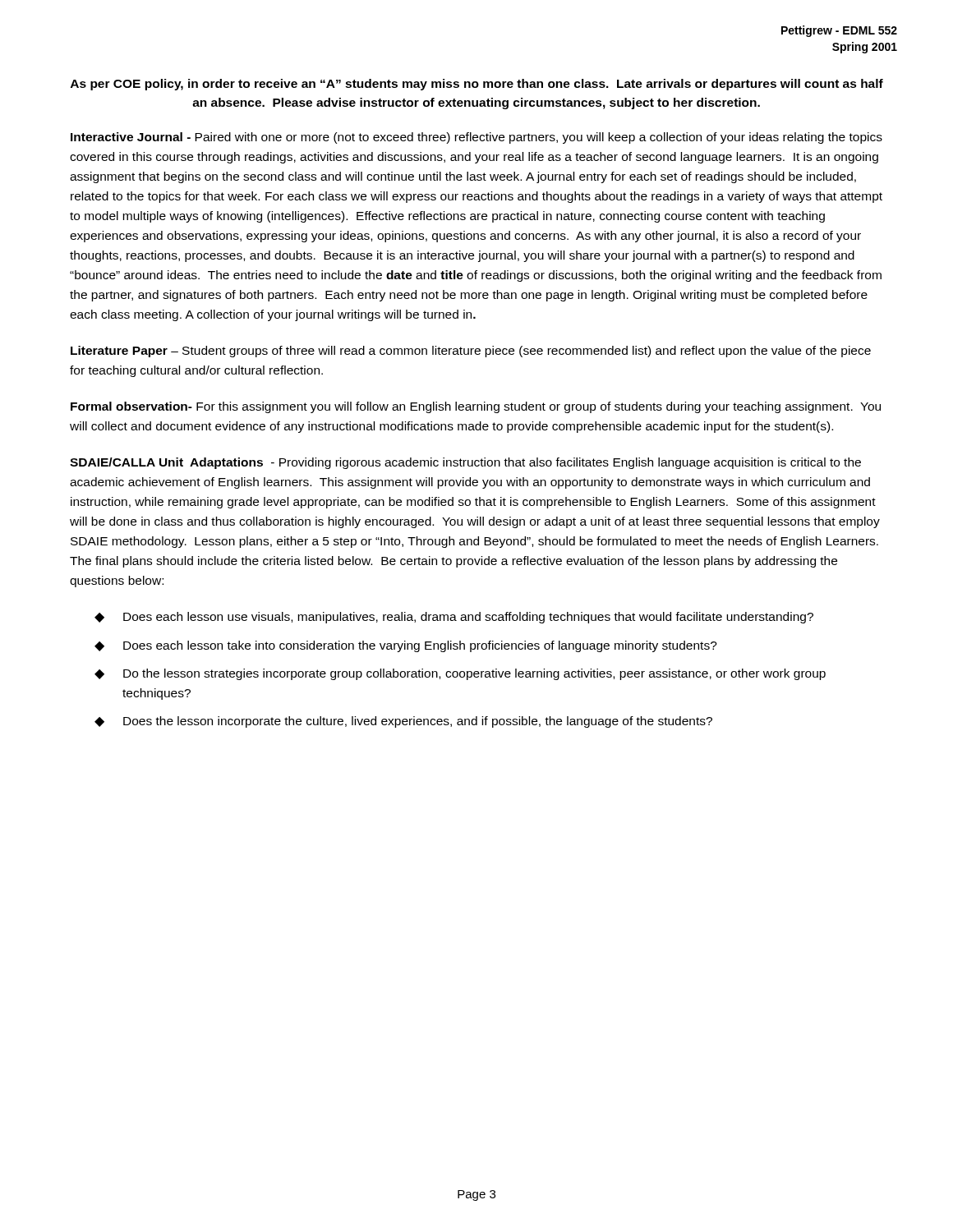953x1232 pixels.
Task: Click the passage that begins "◆ Does each lesson use"
Action: pos(489,617)
